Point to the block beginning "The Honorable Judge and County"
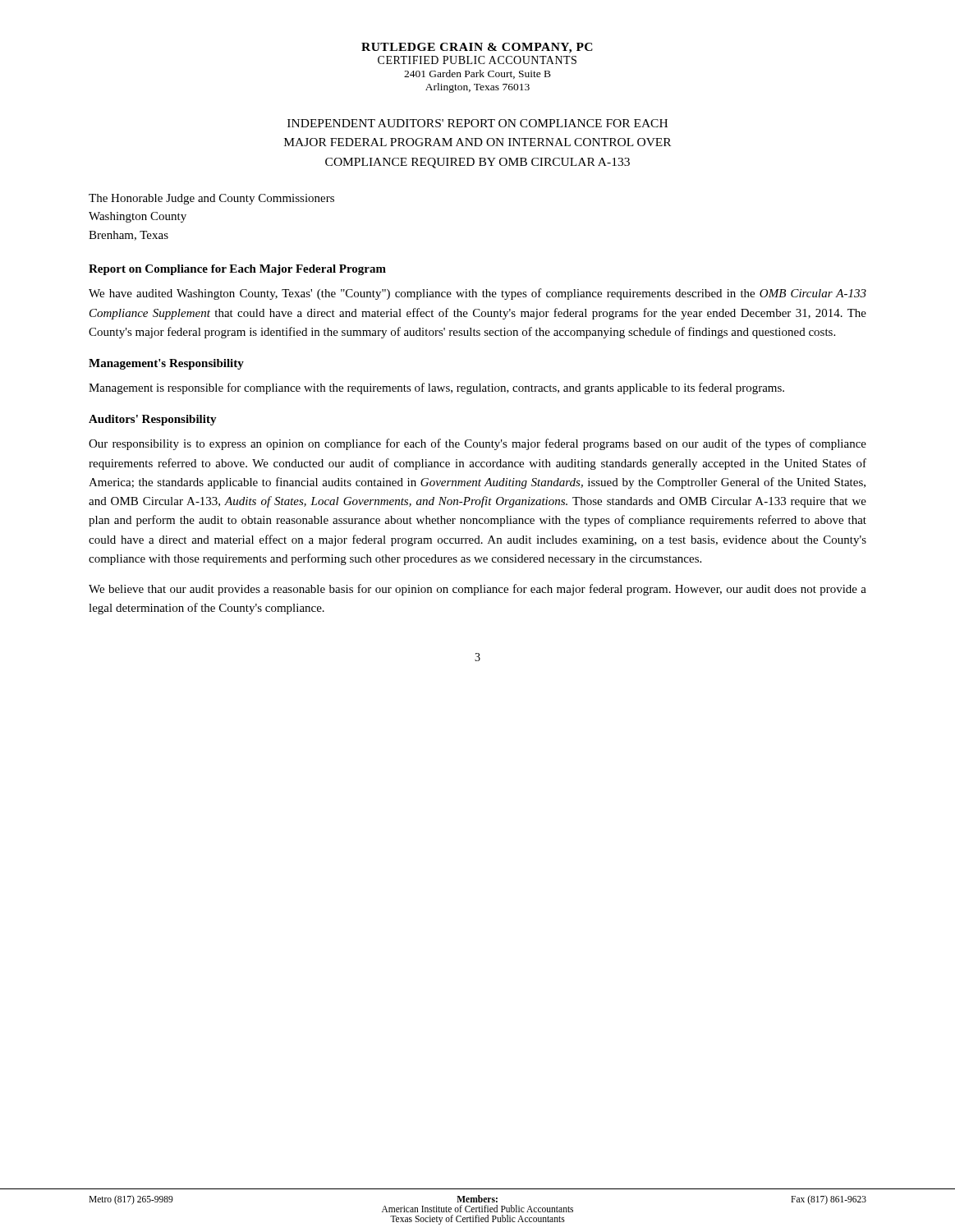The image size is (955, 1232). tap(211, 199)
